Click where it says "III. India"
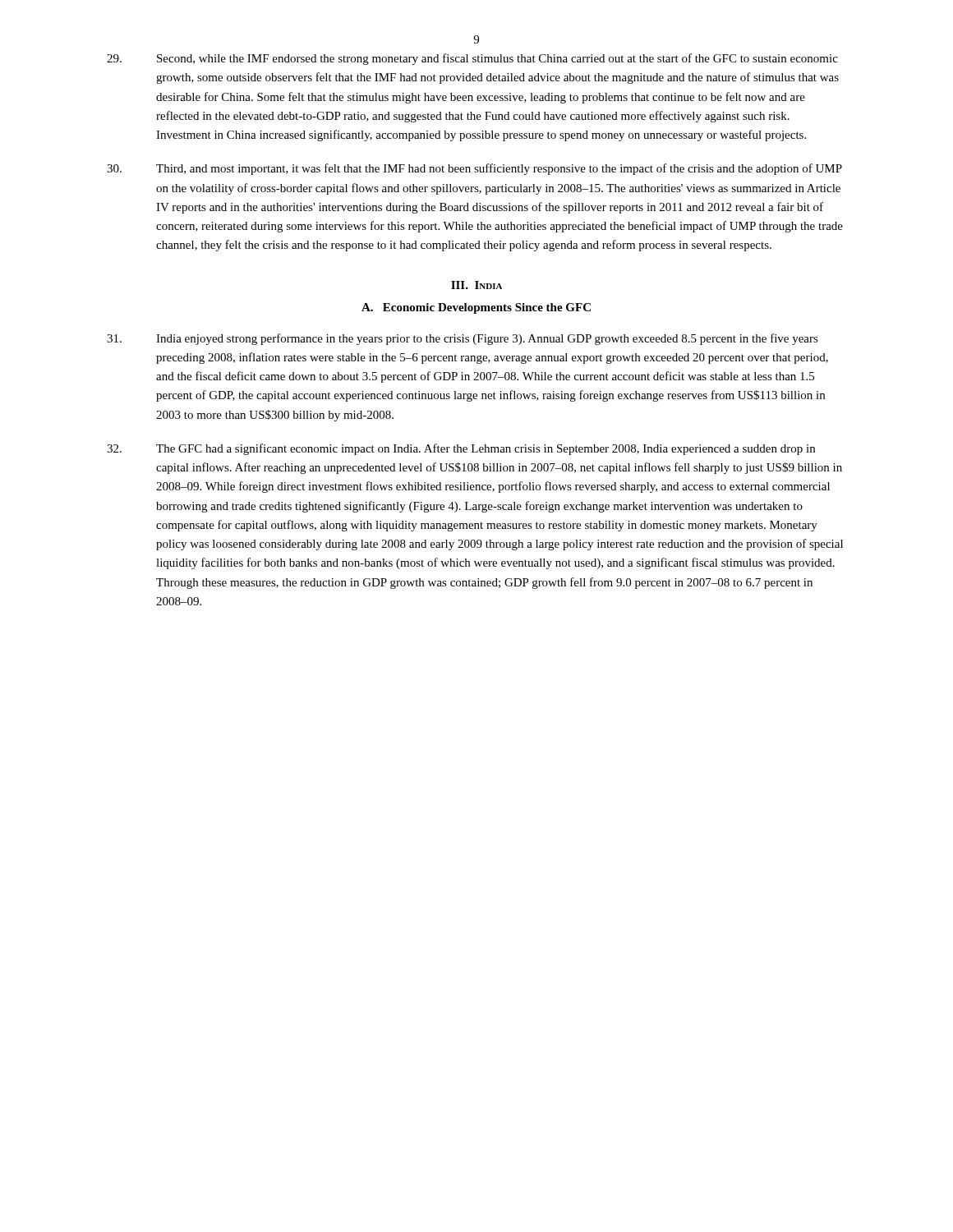The image size is (953, 1232). 476,285
